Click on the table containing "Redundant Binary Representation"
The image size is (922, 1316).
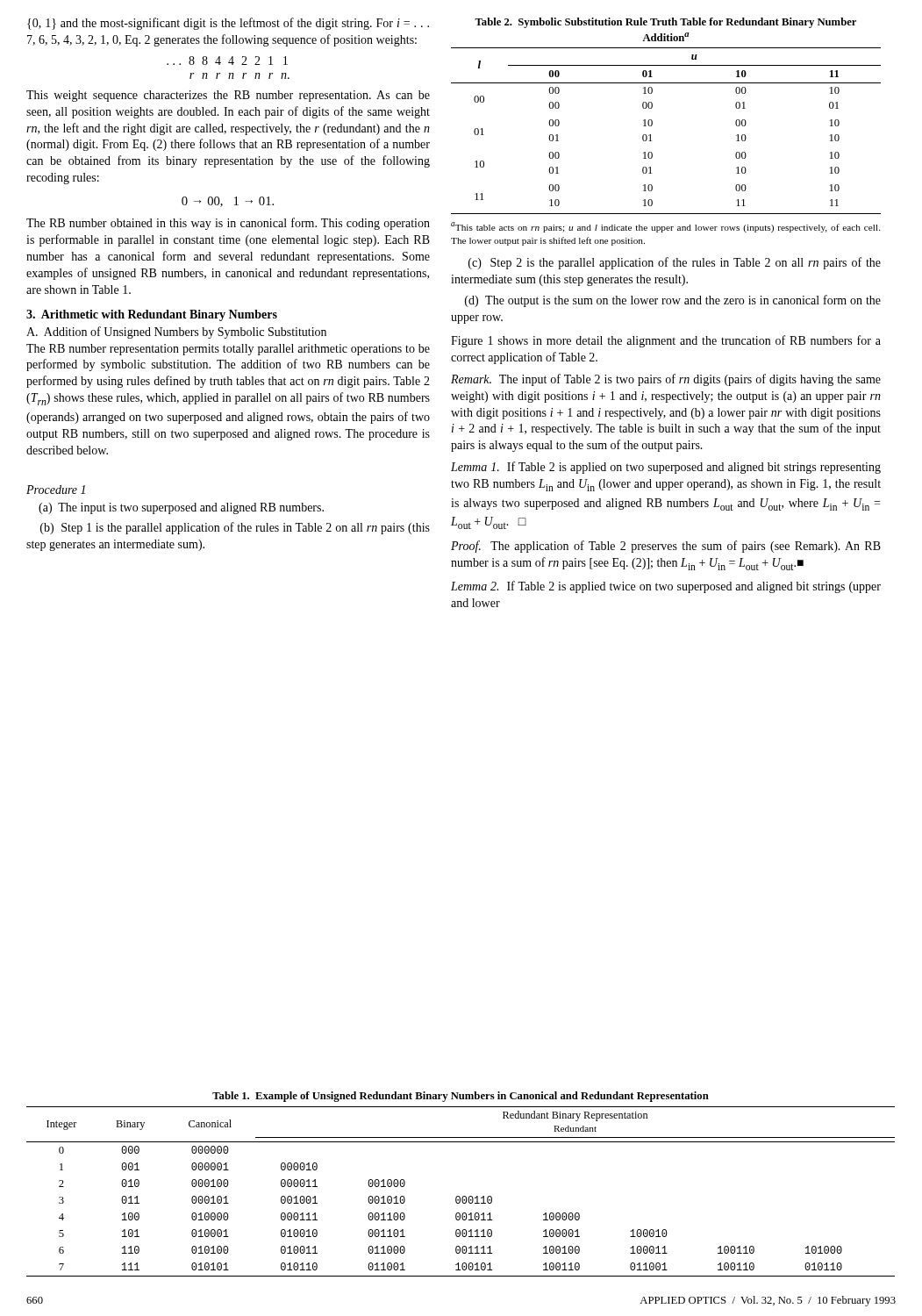pyautogui.click(x=461, y=1191)
